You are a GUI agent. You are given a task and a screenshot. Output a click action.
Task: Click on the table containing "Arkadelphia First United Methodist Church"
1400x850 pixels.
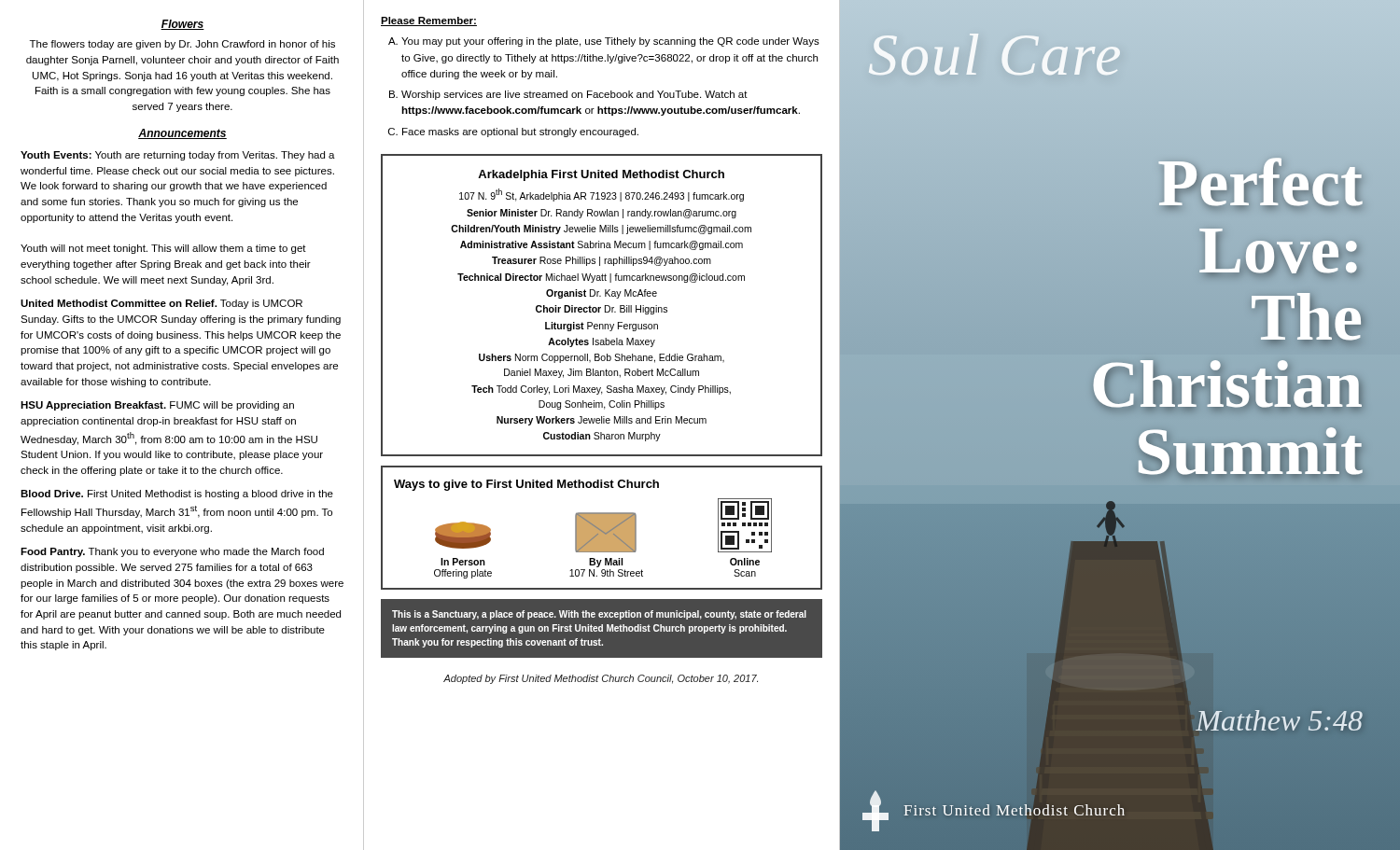point(602,305)
